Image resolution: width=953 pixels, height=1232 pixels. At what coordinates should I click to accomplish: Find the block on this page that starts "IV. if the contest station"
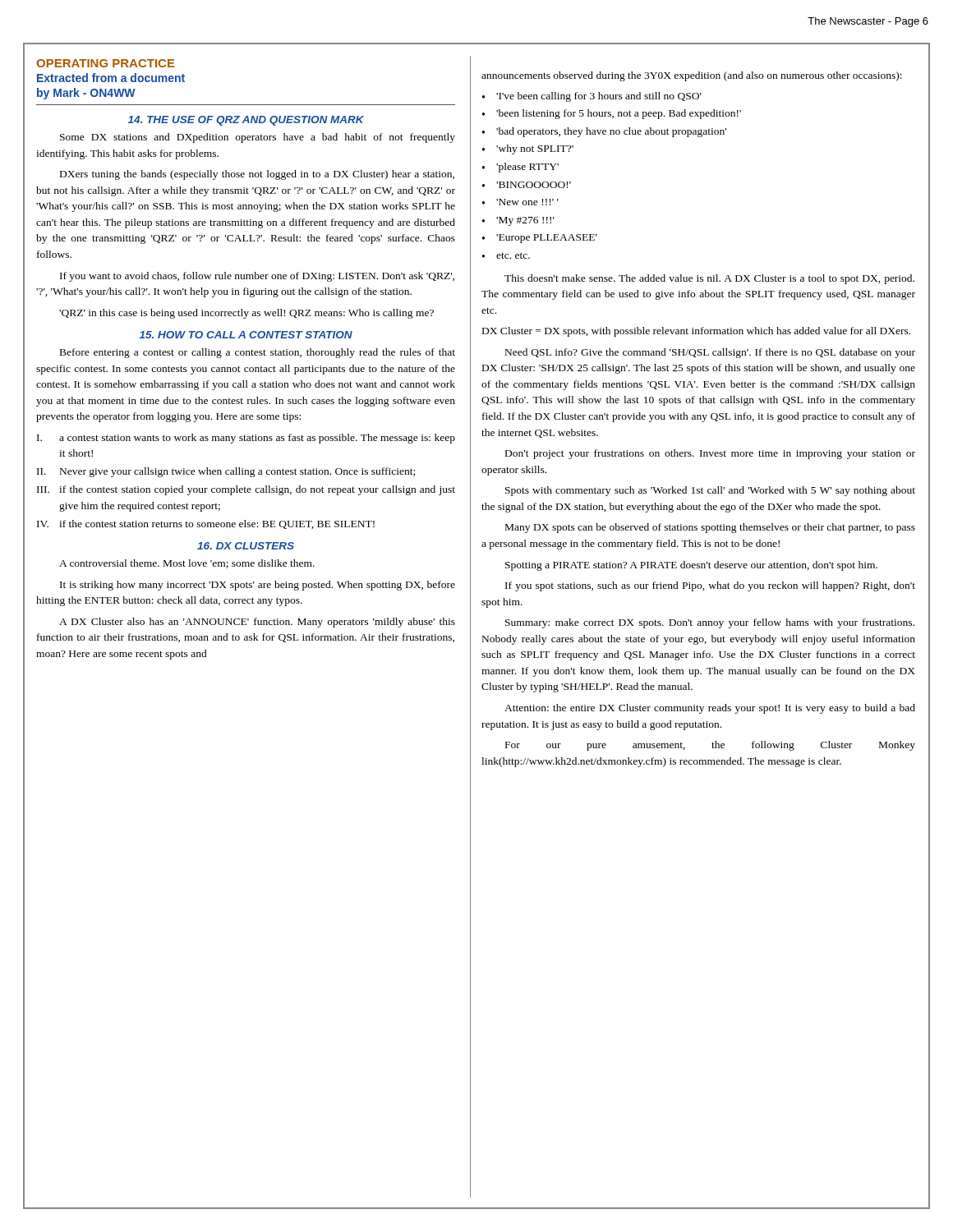[246, 523]
